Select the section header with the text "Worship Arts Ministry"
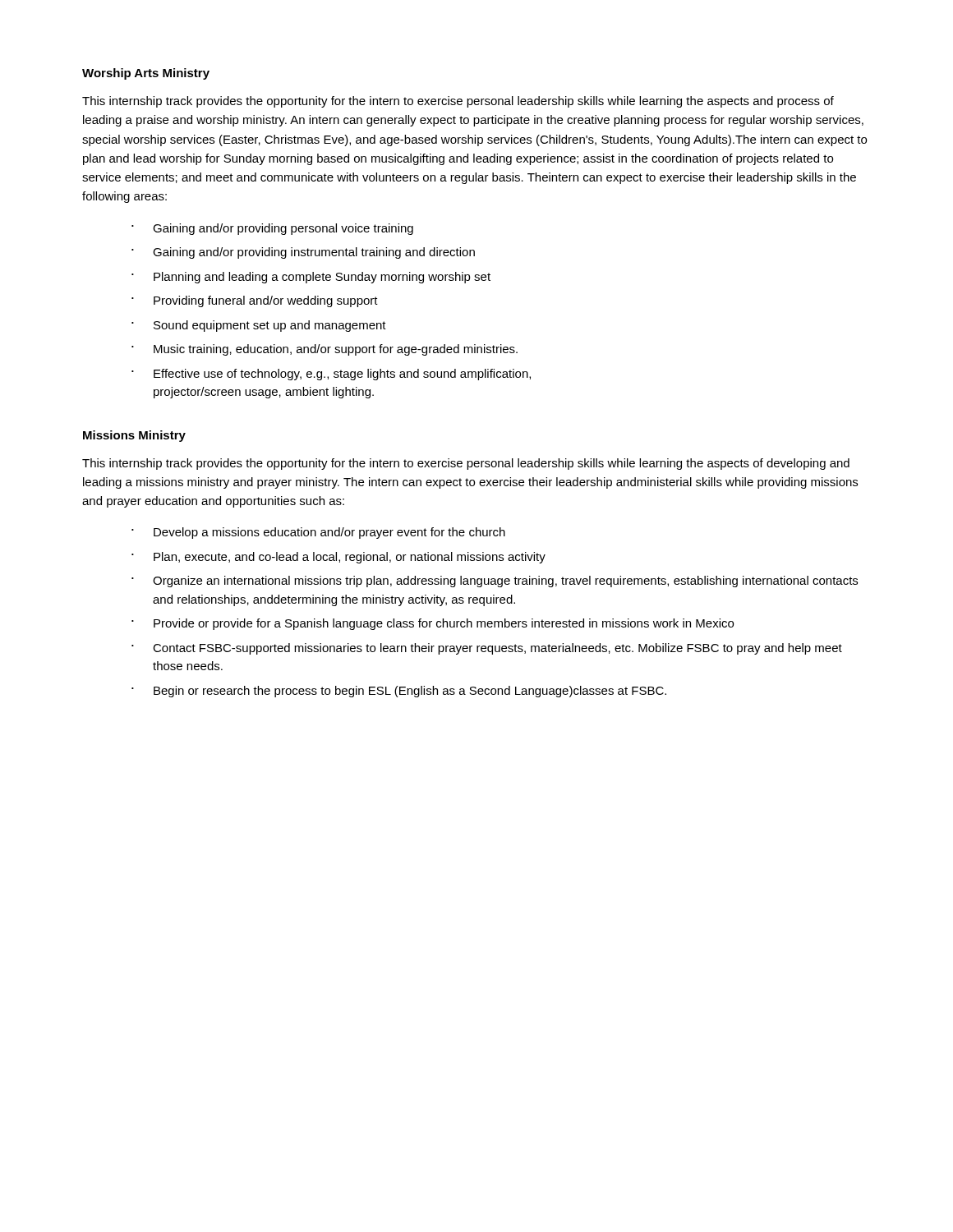This screenshot has width=953, height=1232. pos(146,73)
